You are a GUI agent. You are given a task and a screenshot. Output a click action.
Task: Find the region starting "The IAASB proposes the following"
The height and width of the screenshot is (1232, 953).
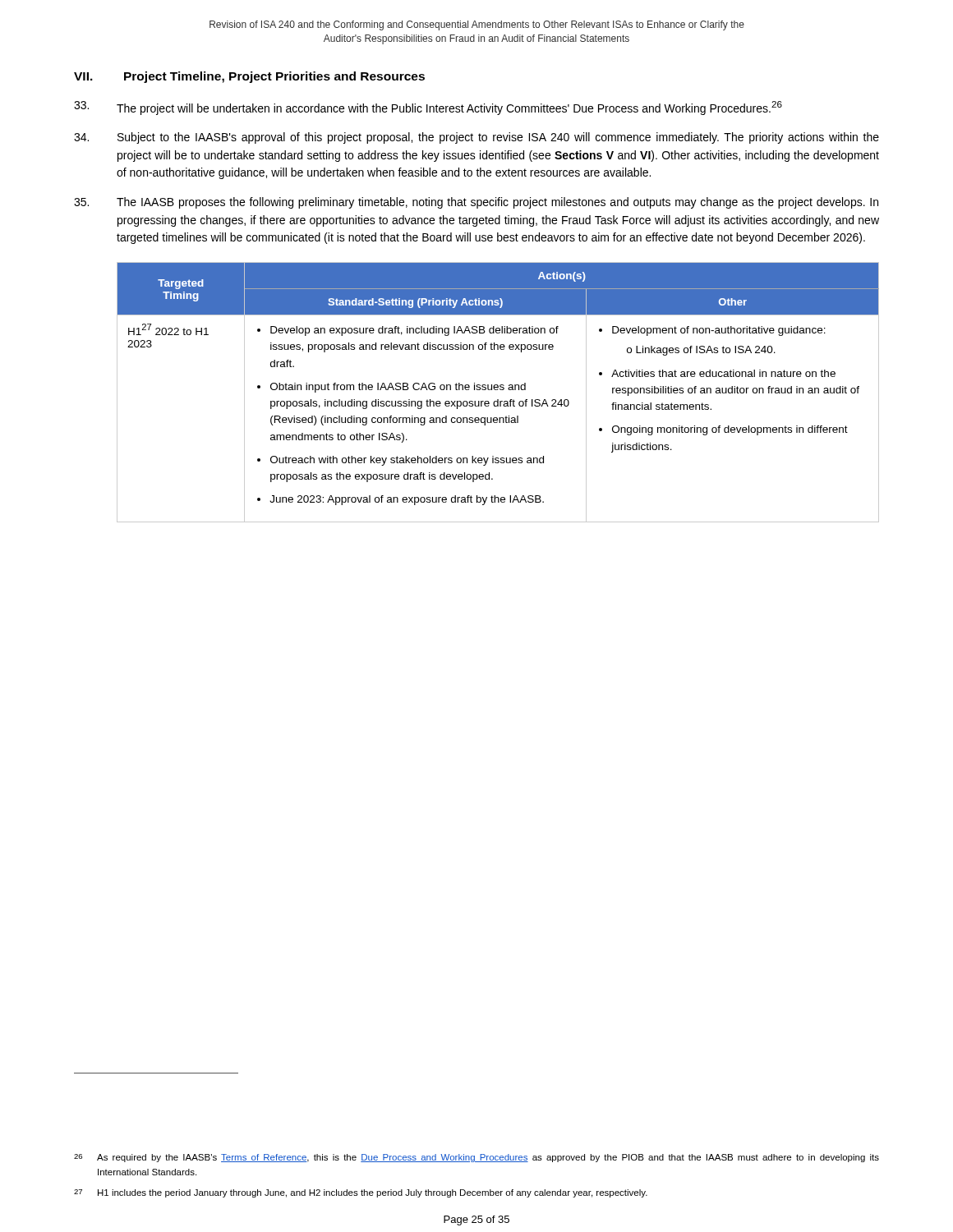click(476, 221)
